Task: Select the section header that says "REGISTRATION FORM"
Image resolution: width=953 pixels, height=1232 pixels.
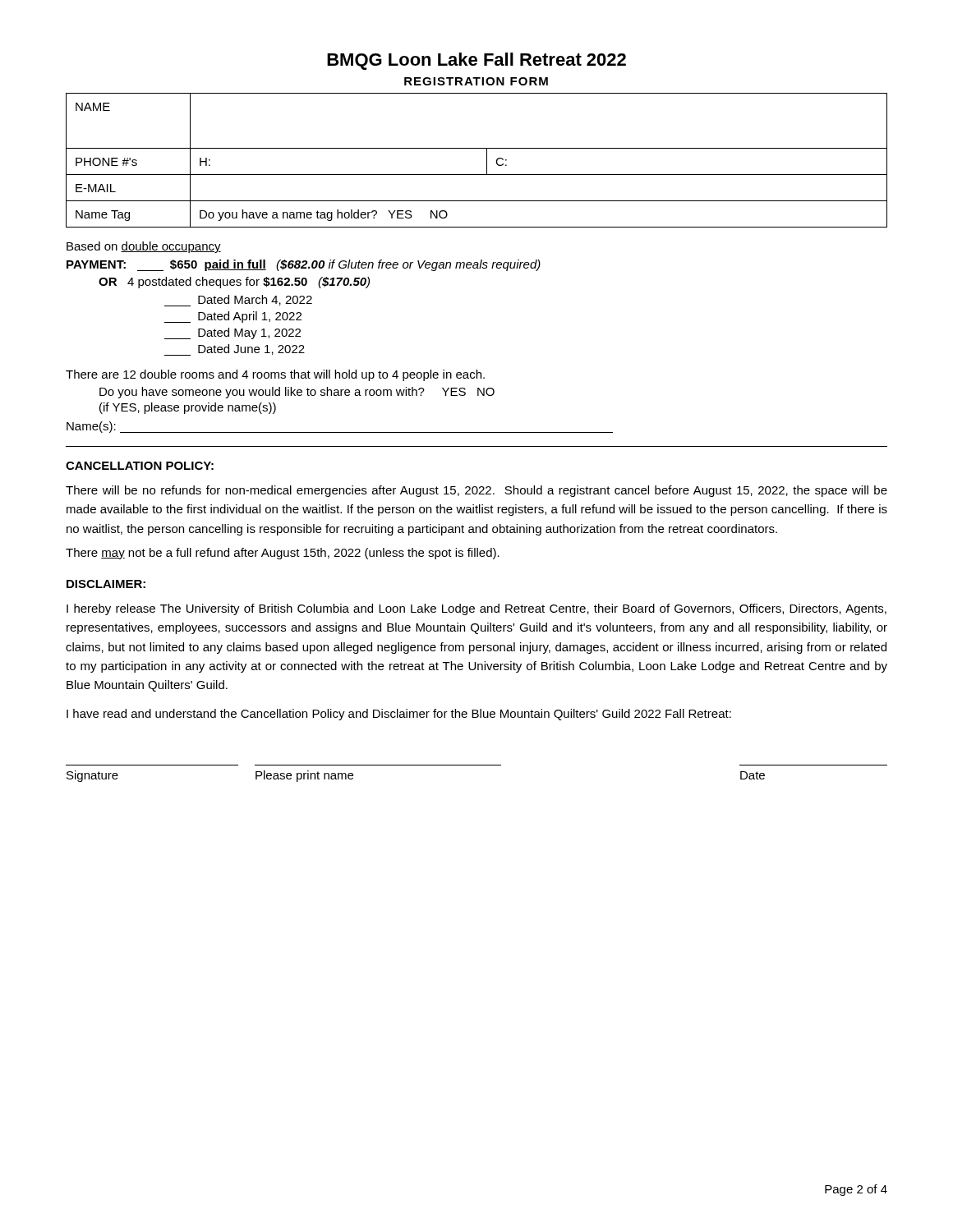Action: [x=476, y=81]
